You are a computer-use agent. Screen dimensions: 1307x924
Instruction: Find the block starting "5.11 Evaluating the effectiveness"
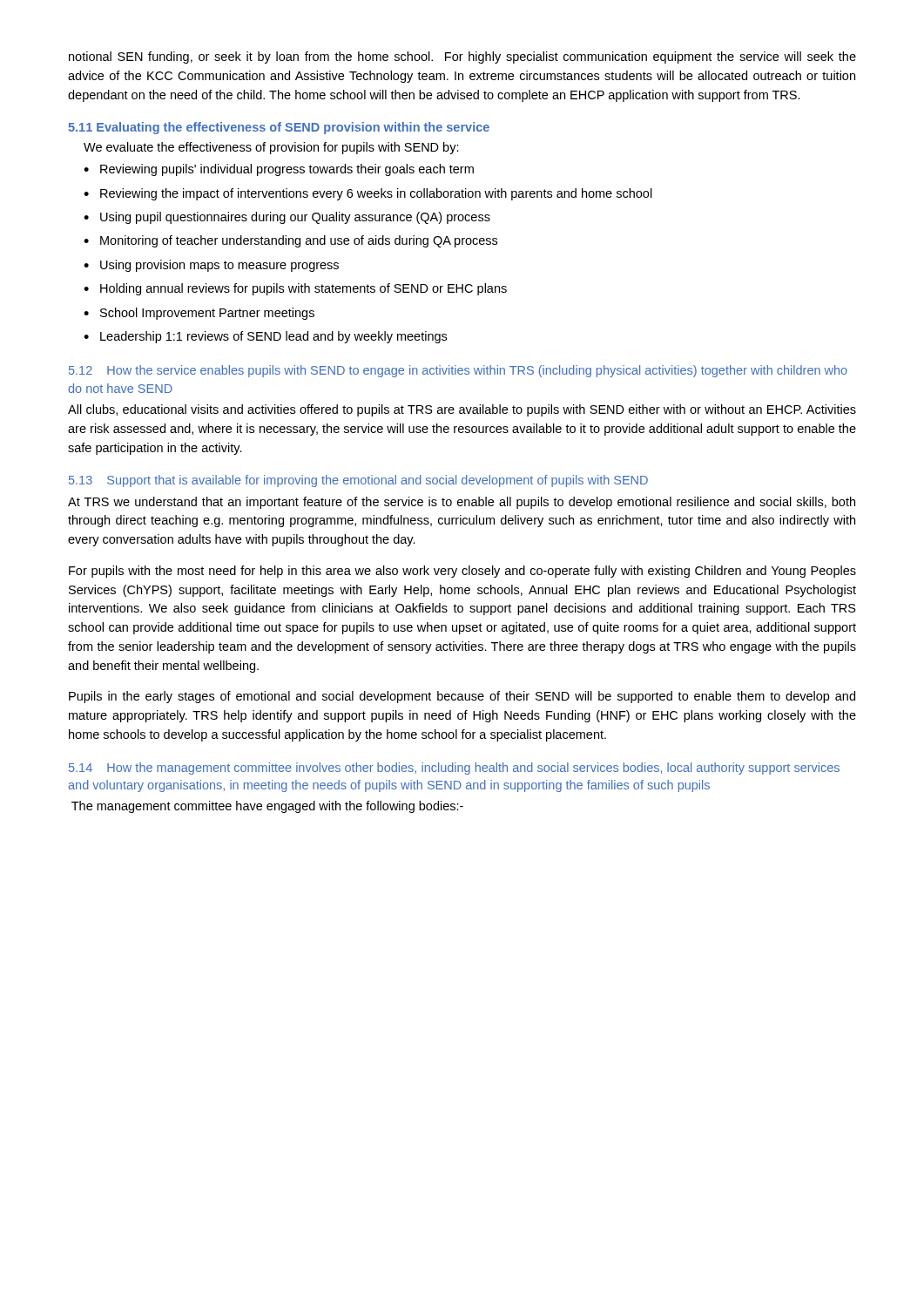click(x=279, y=127)
